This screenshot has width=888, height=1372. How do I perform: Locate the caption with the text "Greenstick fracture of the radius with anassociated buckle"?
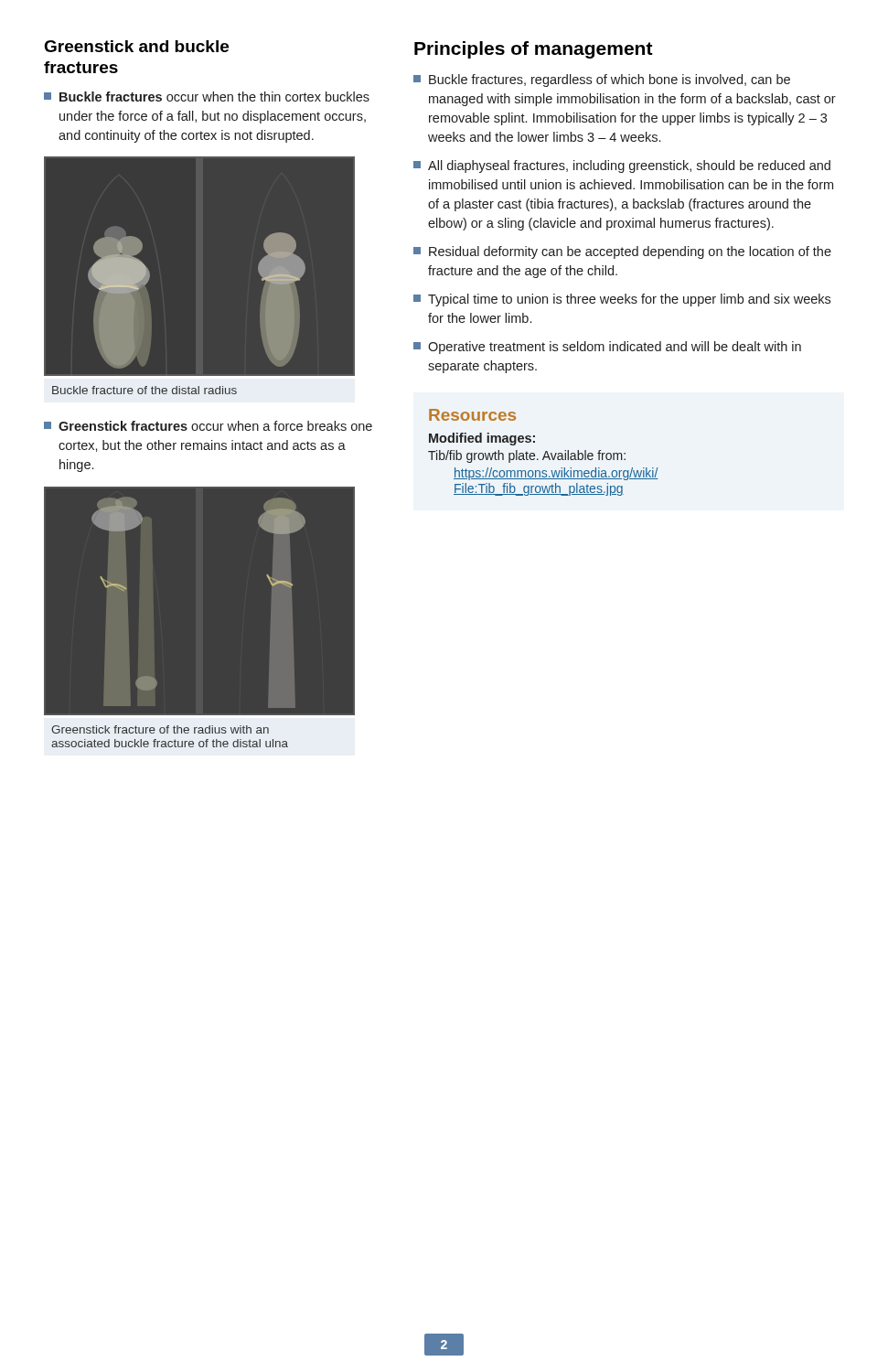[x=170, y=736]
